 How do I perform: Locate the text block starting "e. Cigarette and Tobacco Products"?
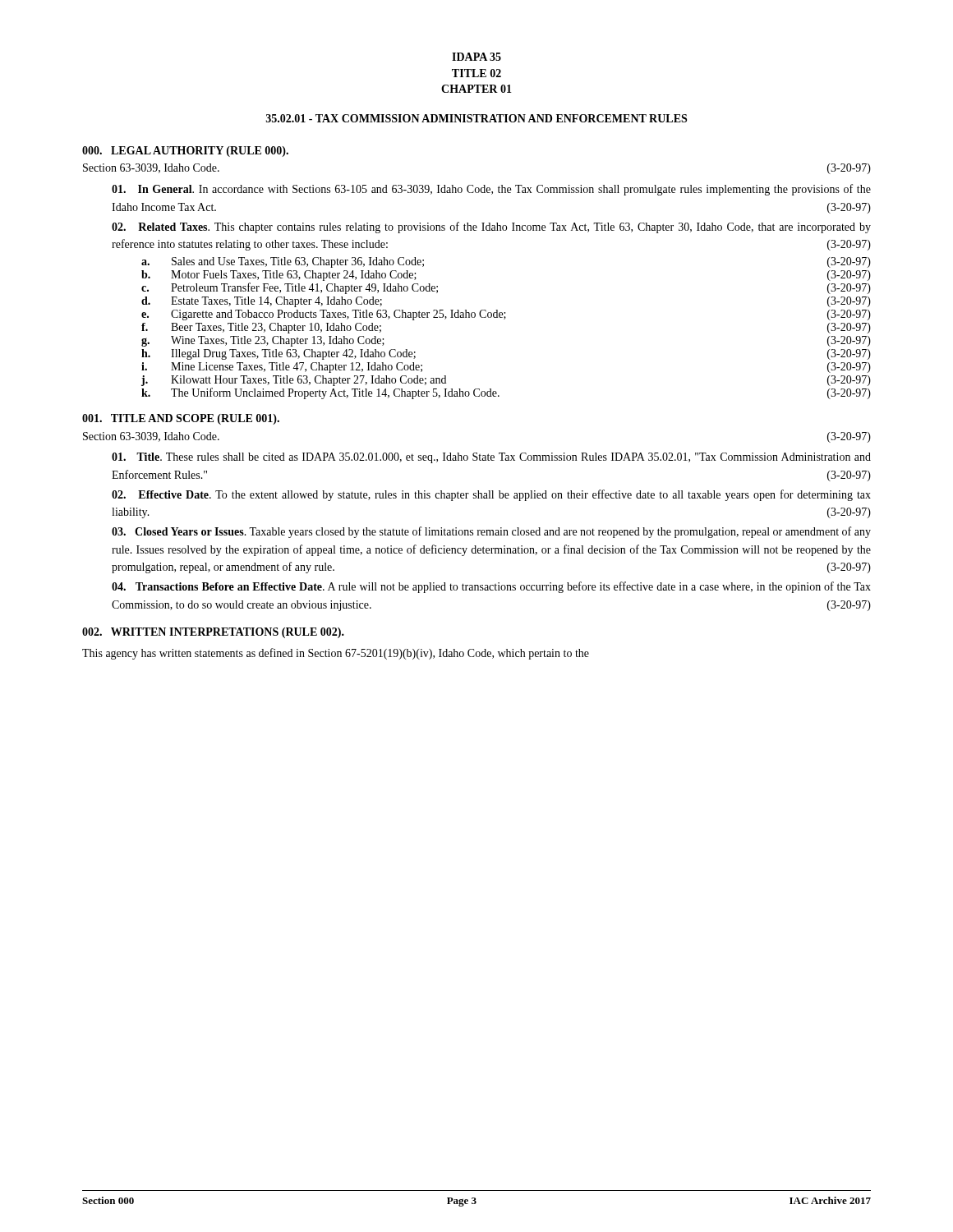pyautogui.click(x=506, y=314)
